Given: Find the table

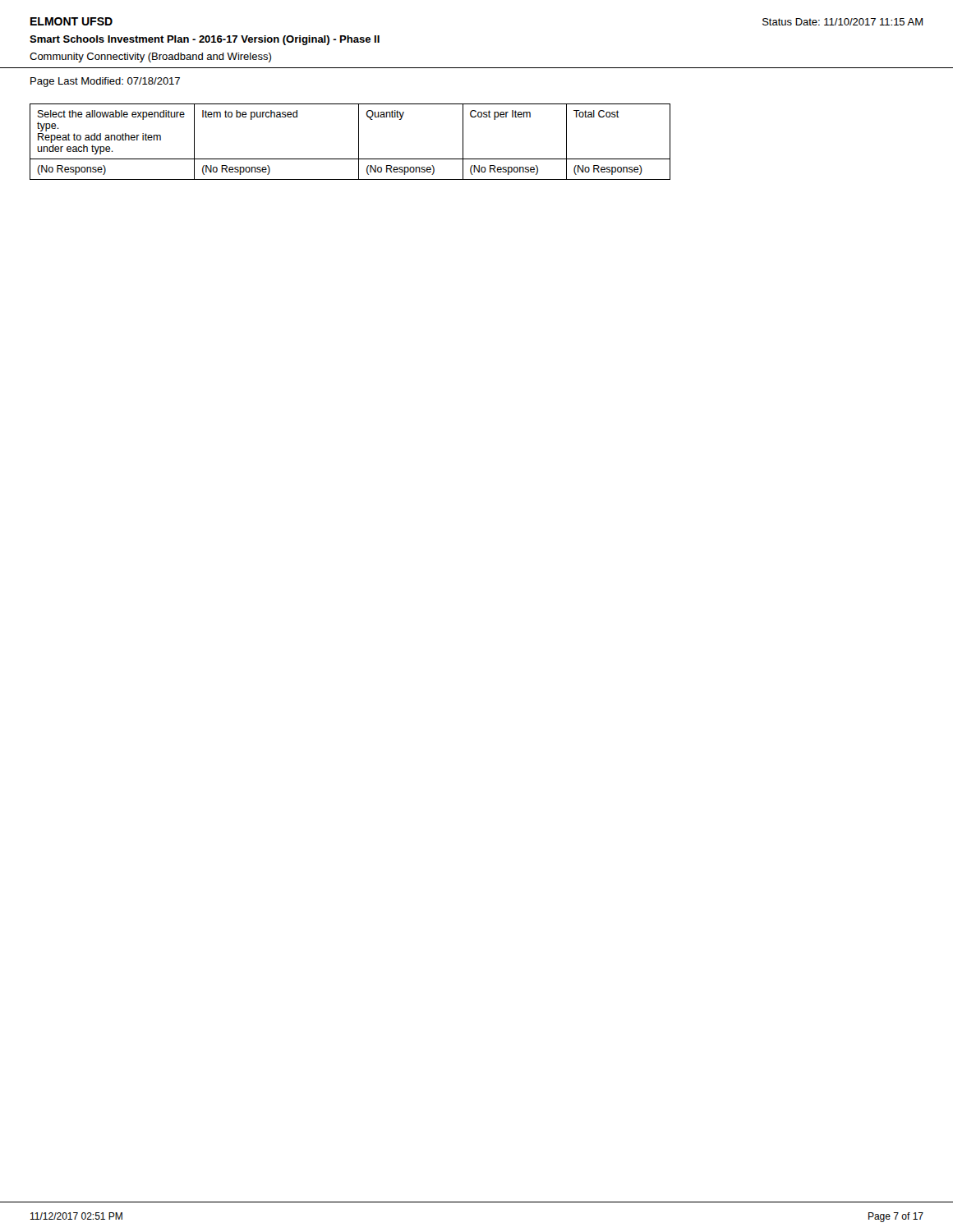Looking at the screenshot, I should (x=476, y=138).
